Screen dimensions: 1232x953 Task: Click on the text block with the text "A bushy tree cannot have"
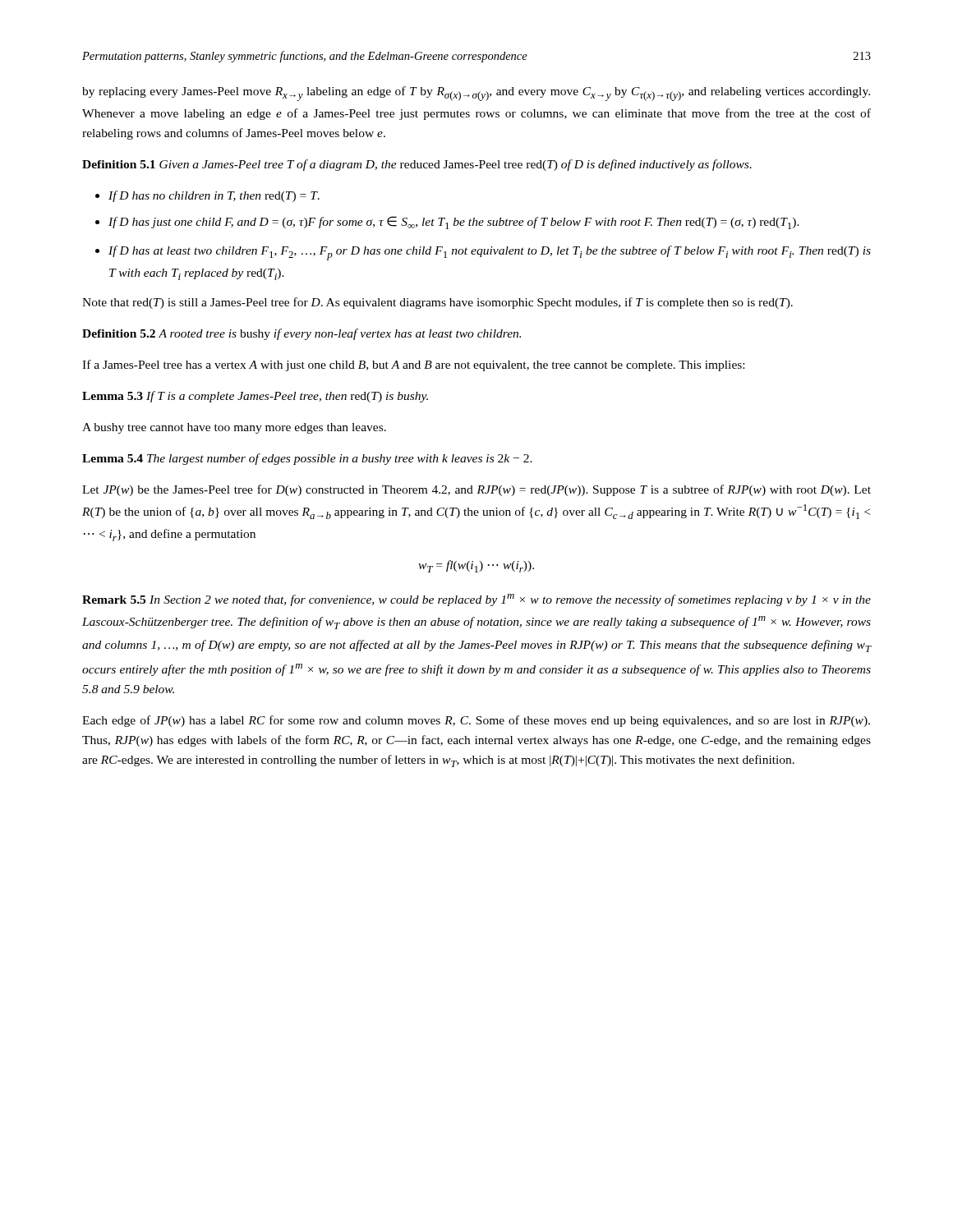[234, 428]
